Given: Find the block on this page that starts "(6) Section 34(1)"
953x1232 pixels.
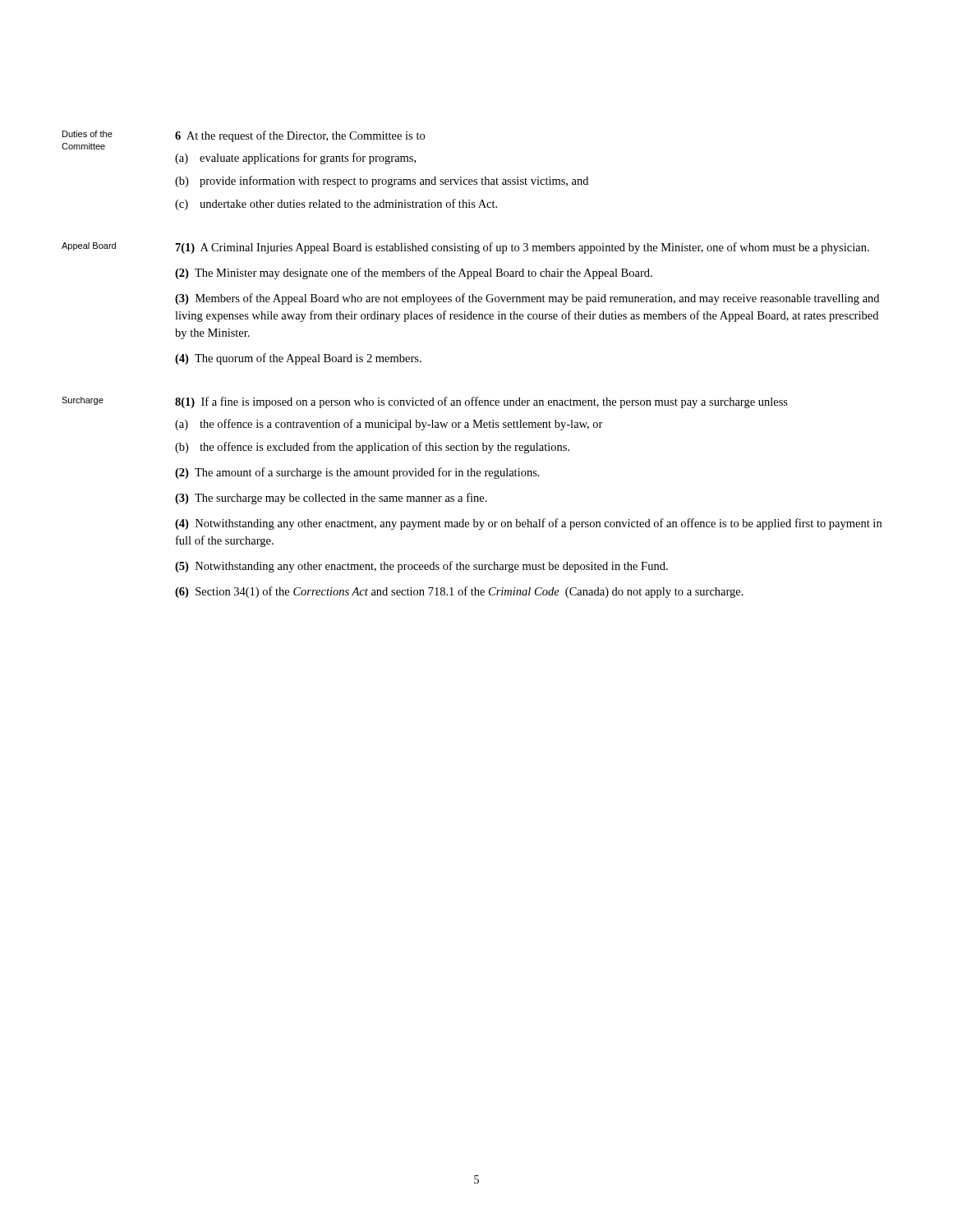Looking at the screenshot, I should point(459,592).
